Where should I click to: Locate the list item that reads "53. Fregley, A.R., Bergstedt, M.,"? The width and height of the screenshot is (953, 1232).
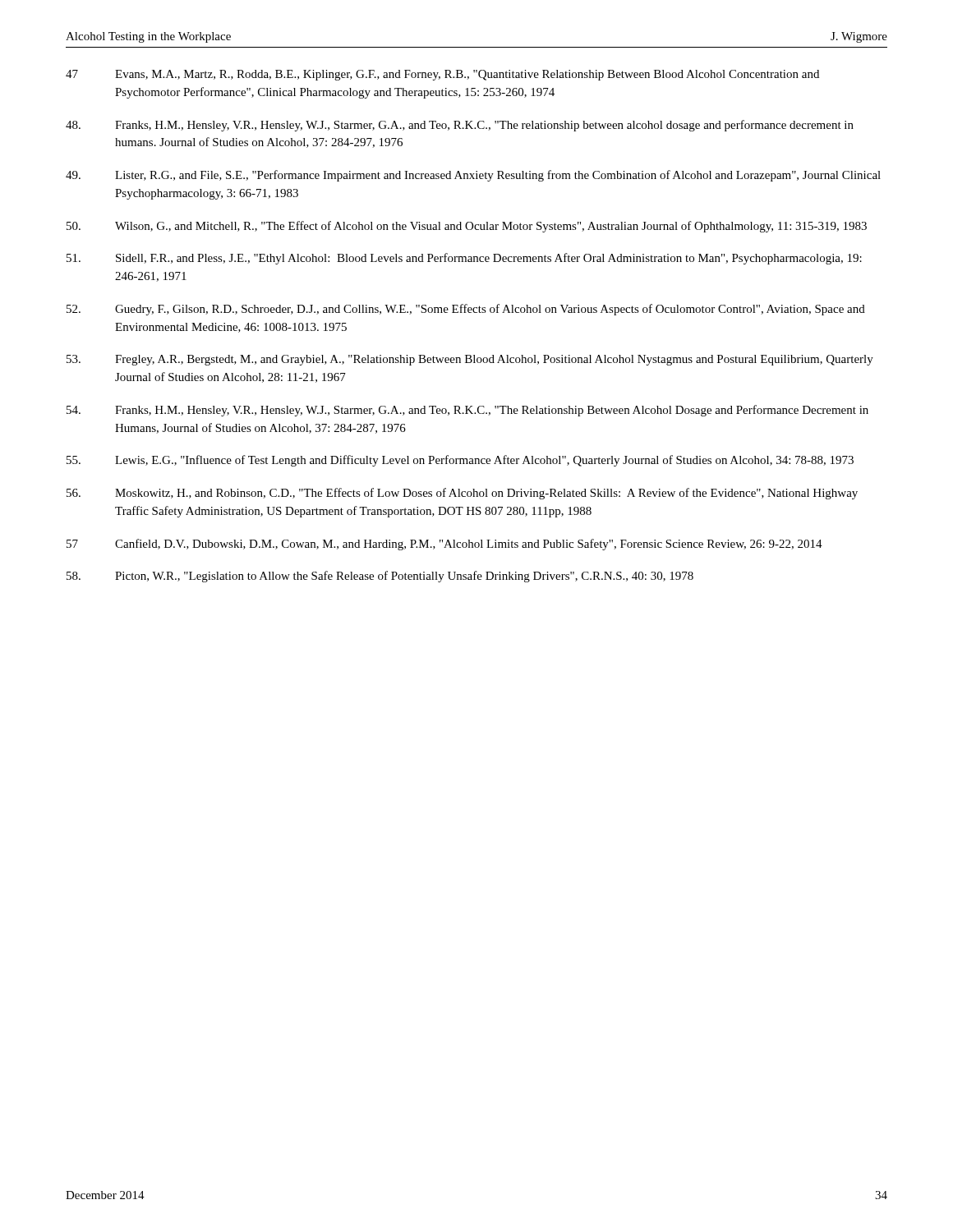476,369
